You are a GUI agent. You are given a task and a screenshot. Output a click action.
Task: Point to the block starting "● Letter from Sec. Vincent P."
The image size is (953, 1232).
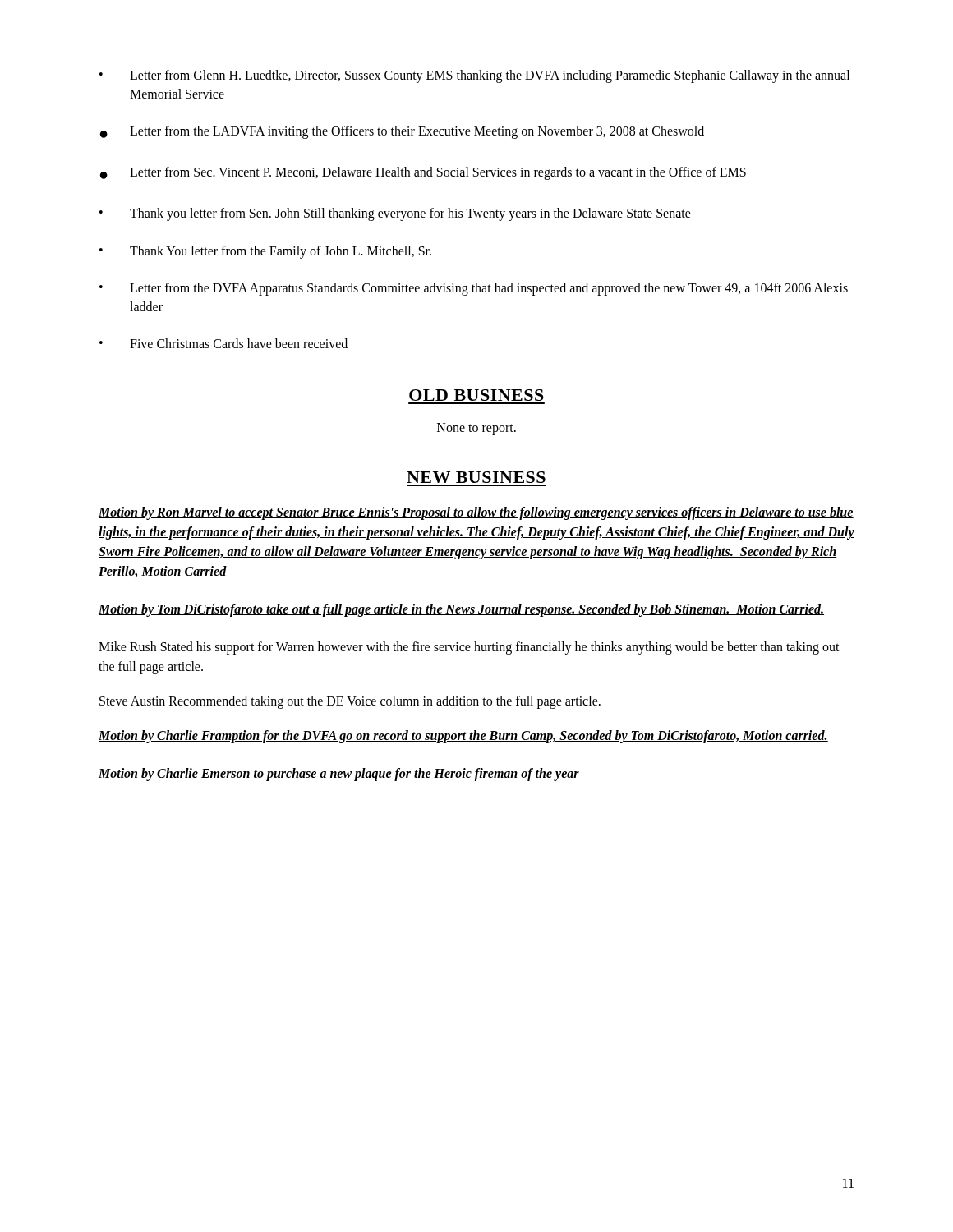[x=476, y=174]
